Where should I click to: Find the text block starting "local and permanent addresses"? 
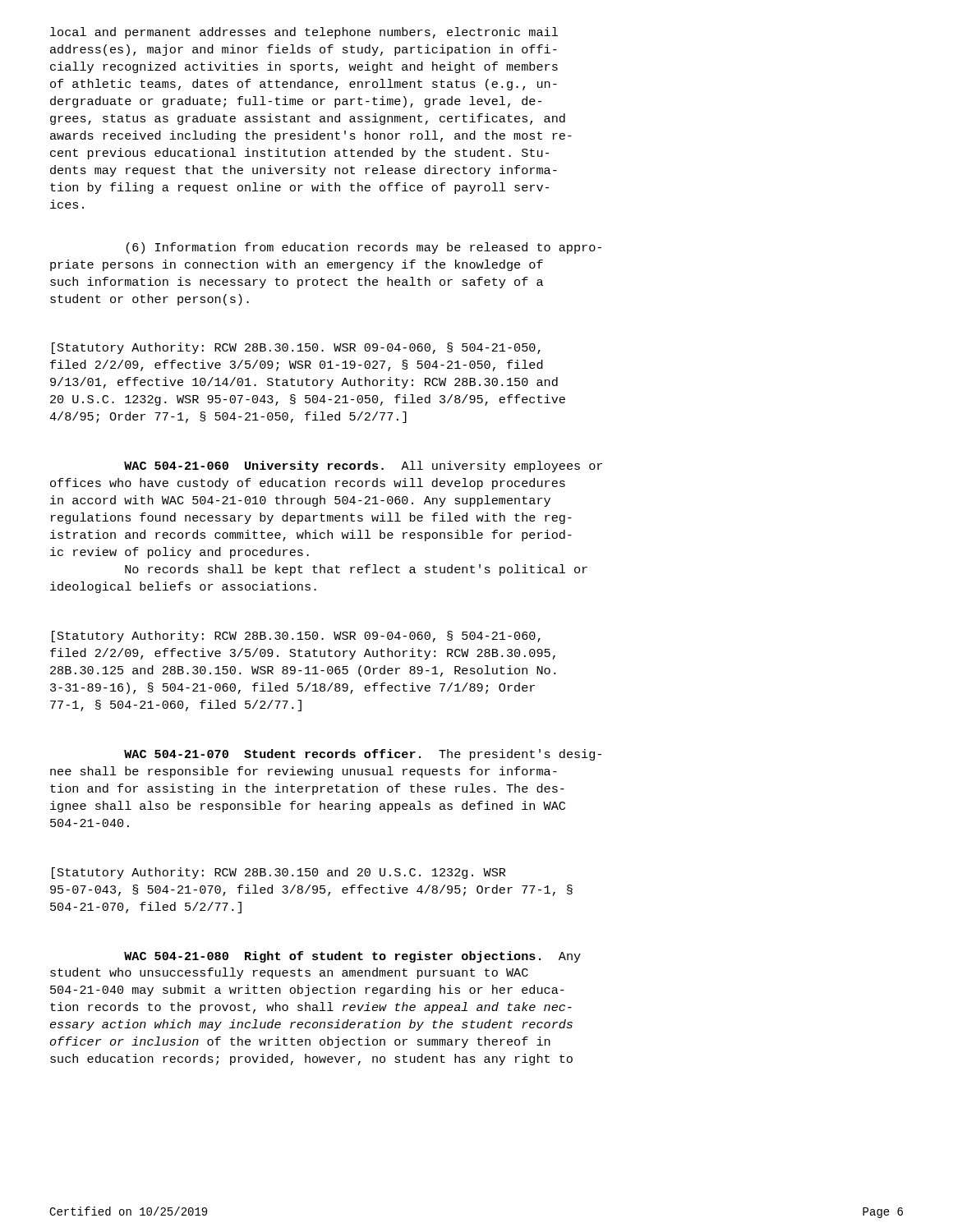click(x=311, y=119)
